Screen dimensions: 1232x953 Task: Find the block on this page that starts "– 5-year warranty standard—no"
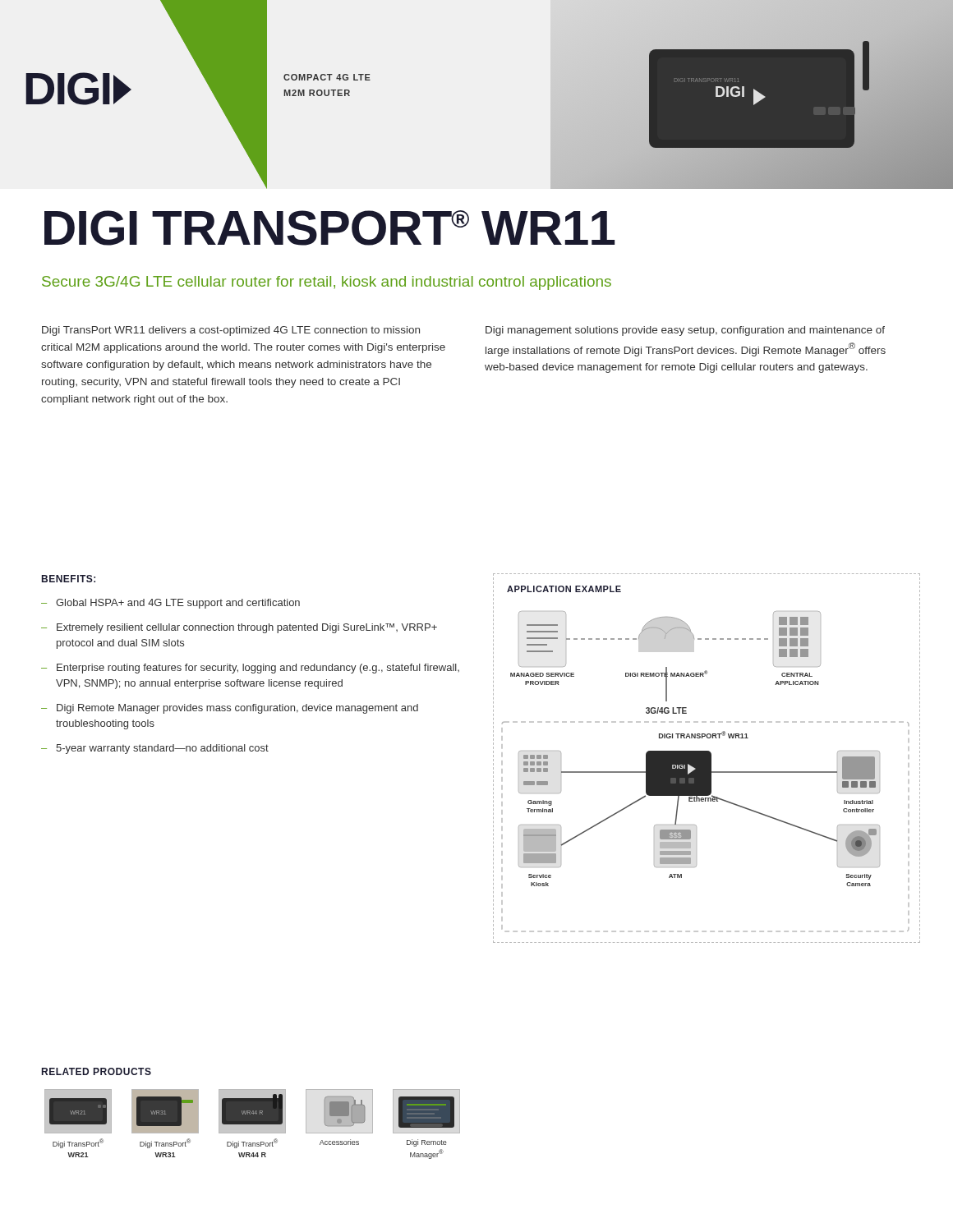[155, 748]
